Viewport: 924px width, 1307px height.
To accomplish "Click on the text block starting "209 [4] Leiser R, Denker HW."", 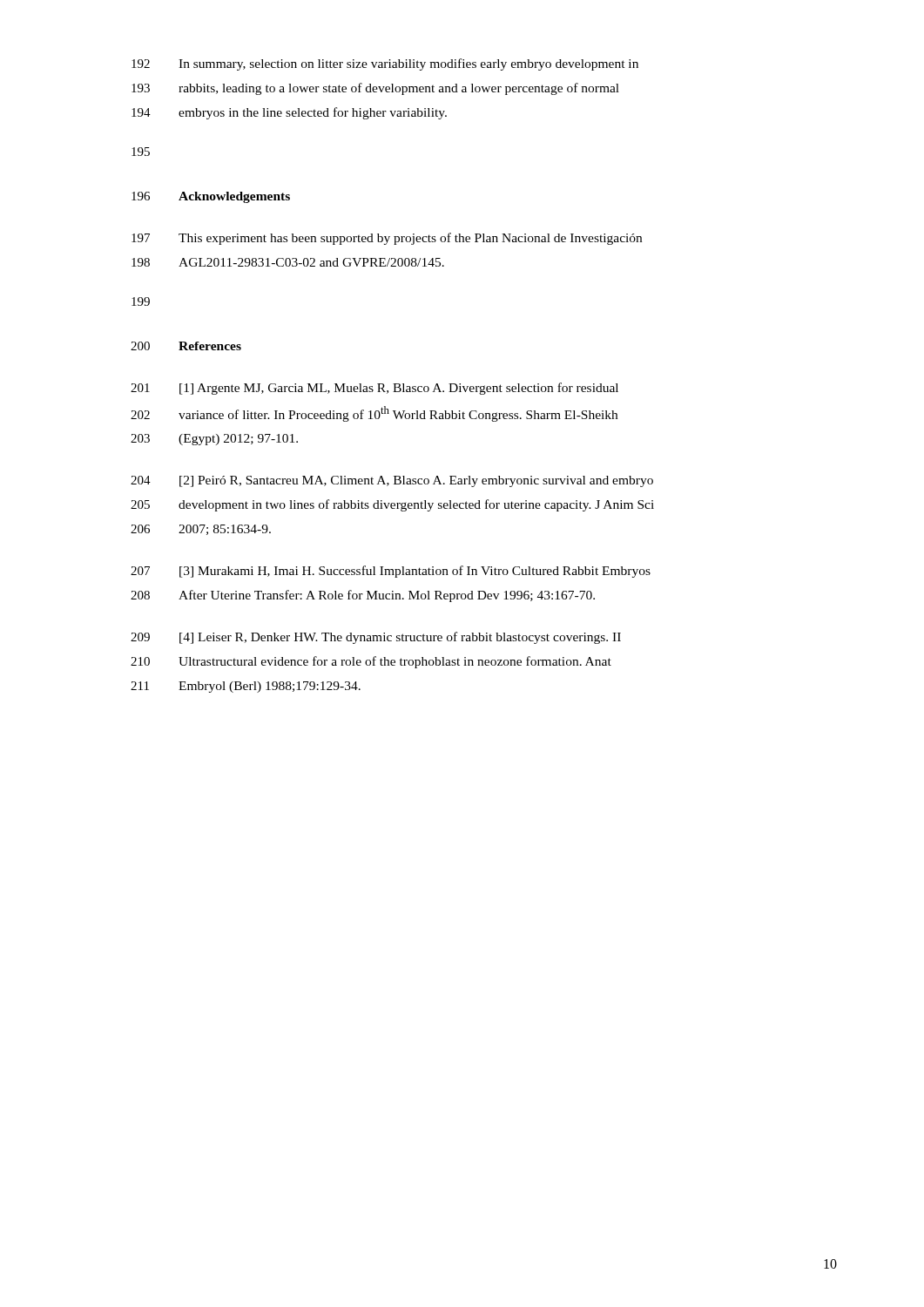I will [484, 637].
